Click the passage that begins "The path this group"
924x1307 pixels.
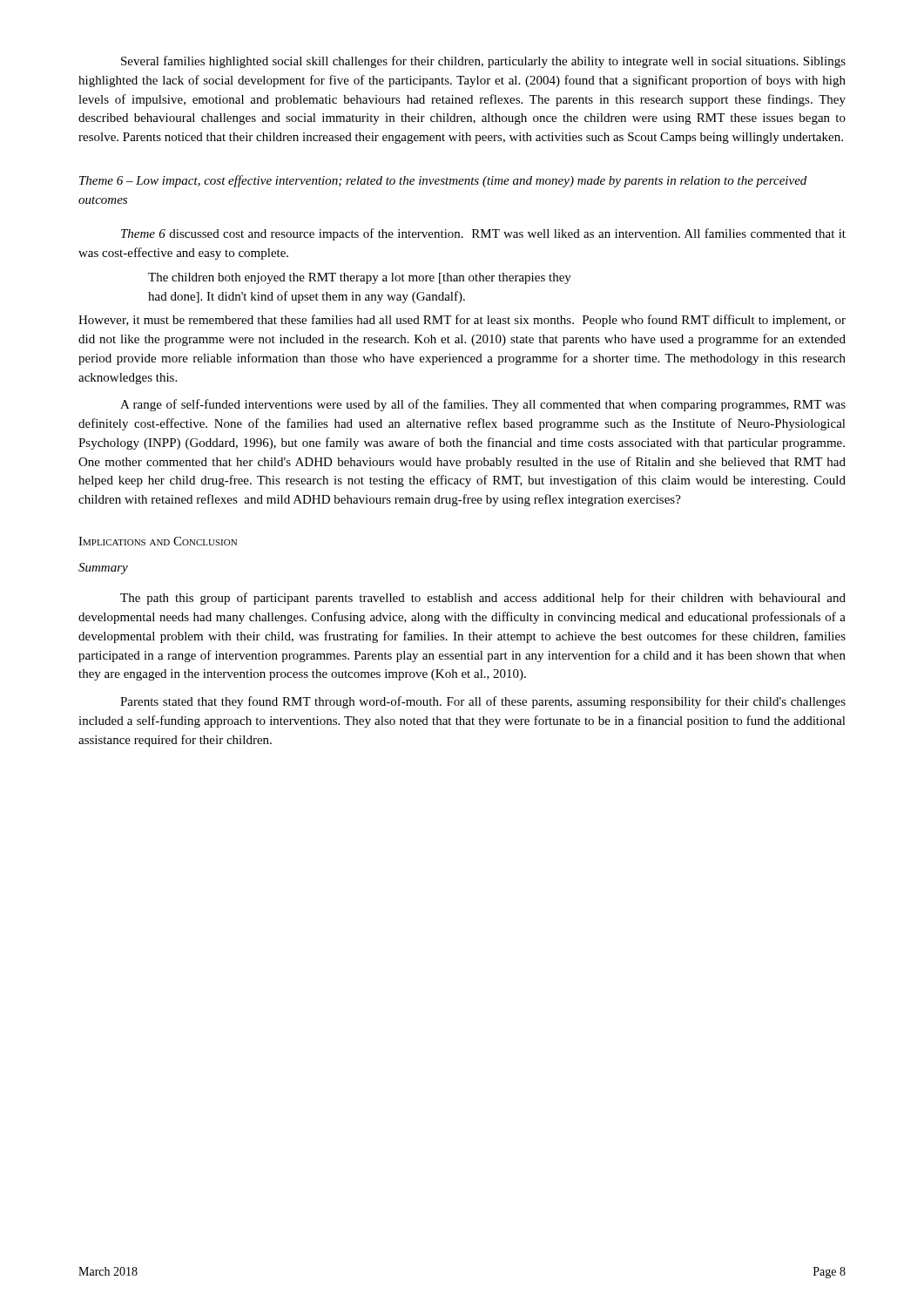click(x=462, y=636)
